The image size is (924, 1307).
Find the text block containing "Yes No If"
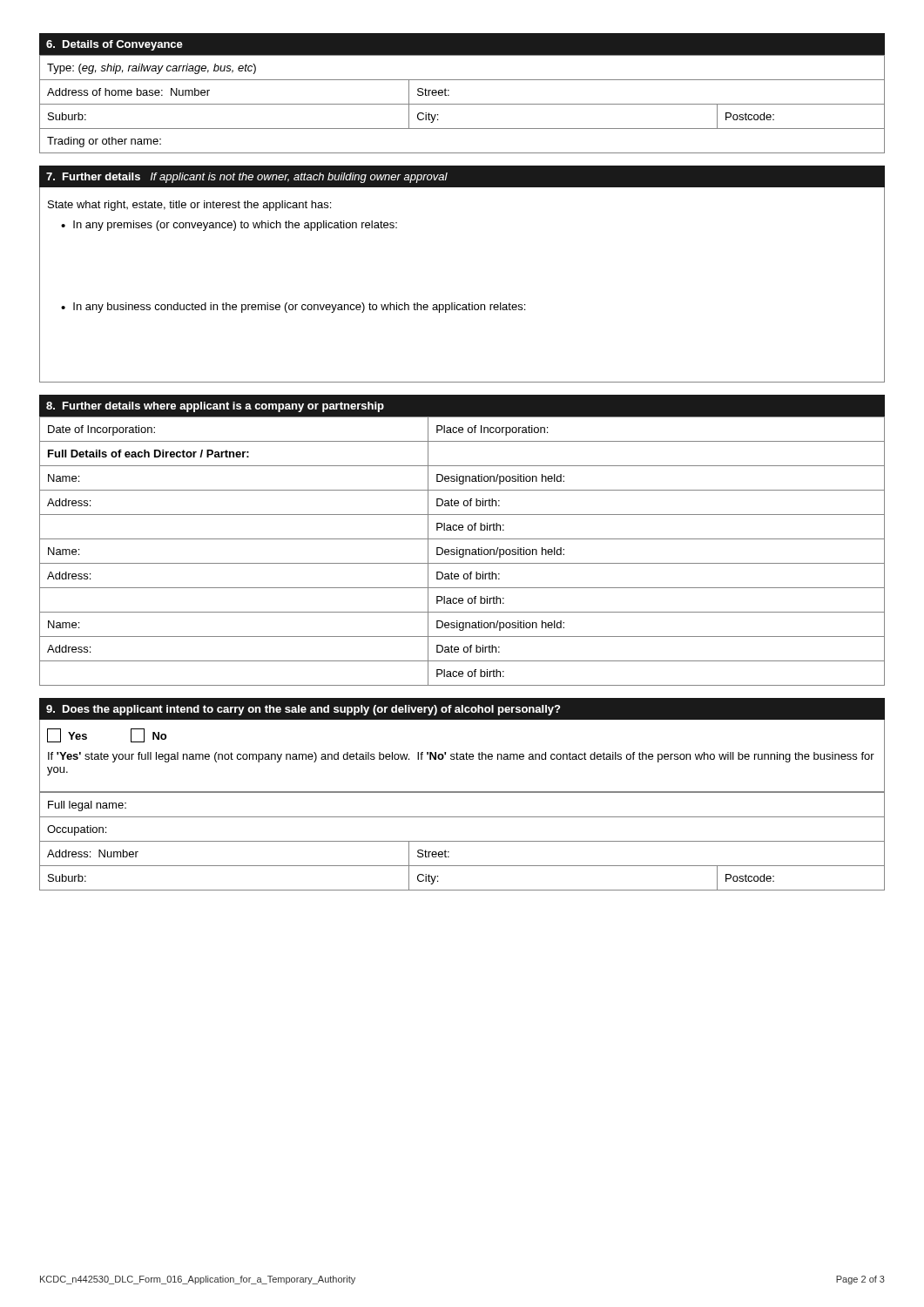point(462,752)
